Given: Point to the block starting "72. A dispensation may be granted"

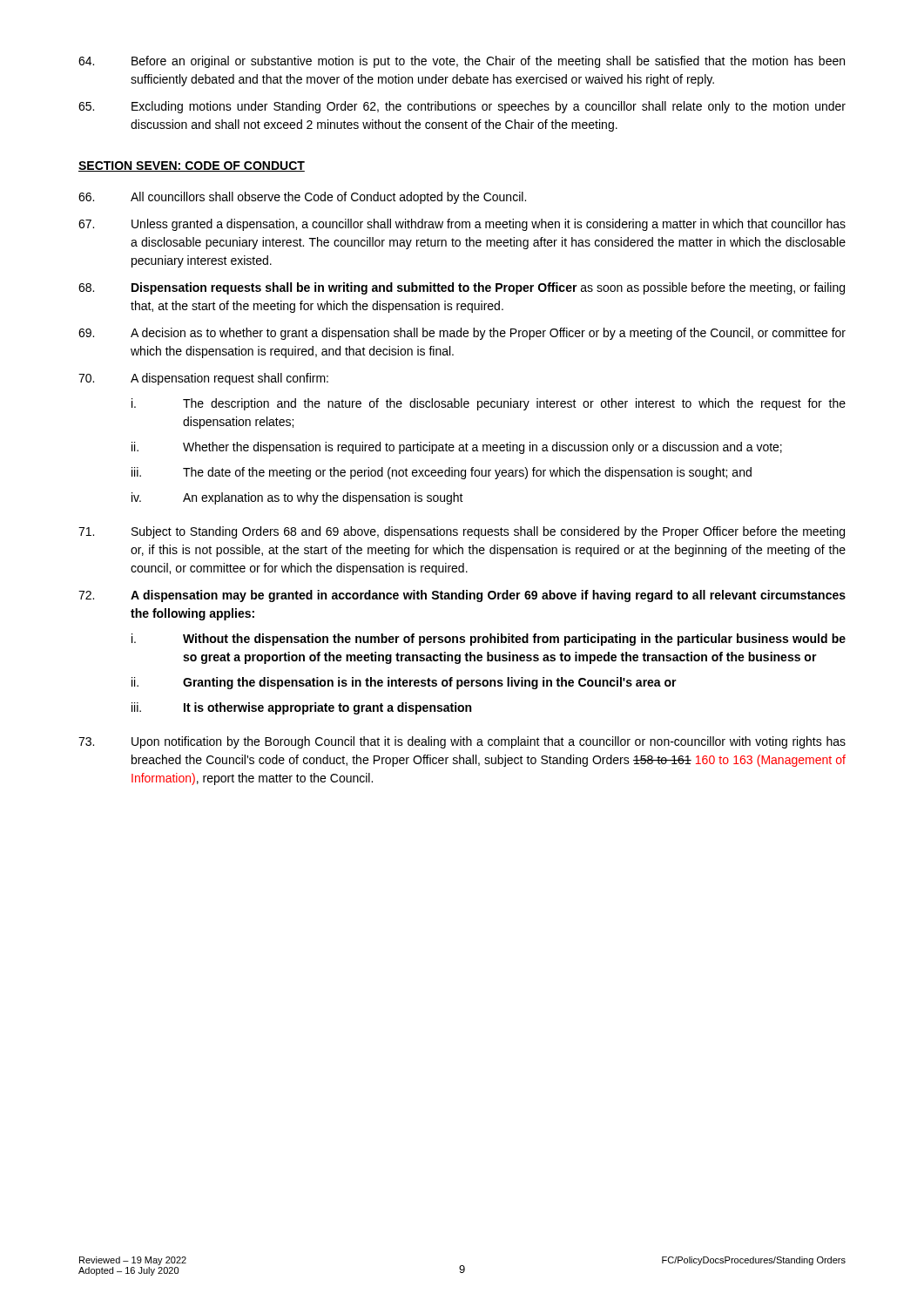Looking at the screenshot, I should pos(462,655).
